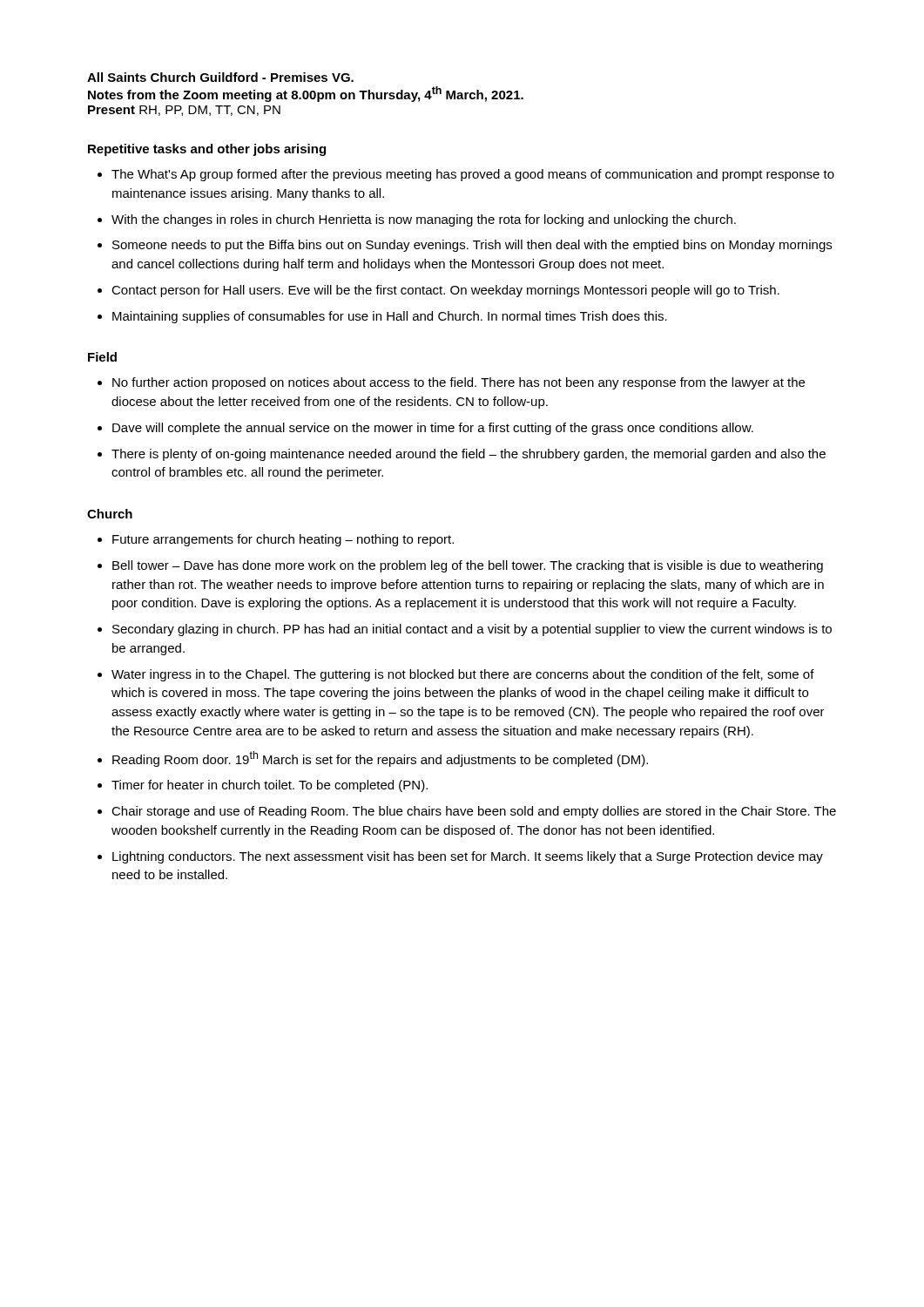The width and height of the screenshot is (924, 1307).
Task: Click on the list item that reads "Bell tower – Dave has"
Action: [468, 584]
